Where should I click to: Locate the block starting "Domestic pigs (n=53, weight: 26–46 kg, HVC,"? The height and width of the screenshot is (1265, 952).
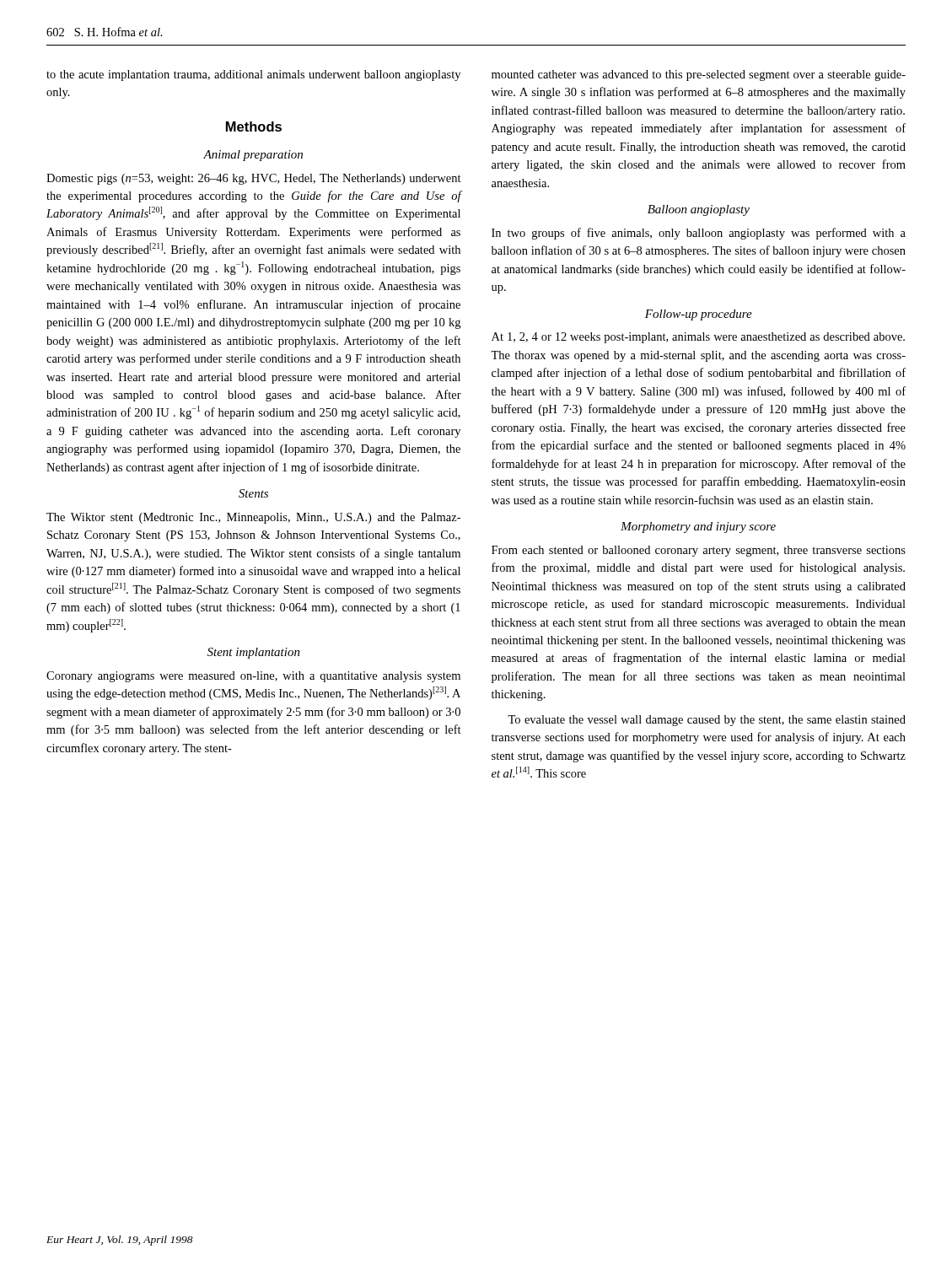(x=254, y=323)
